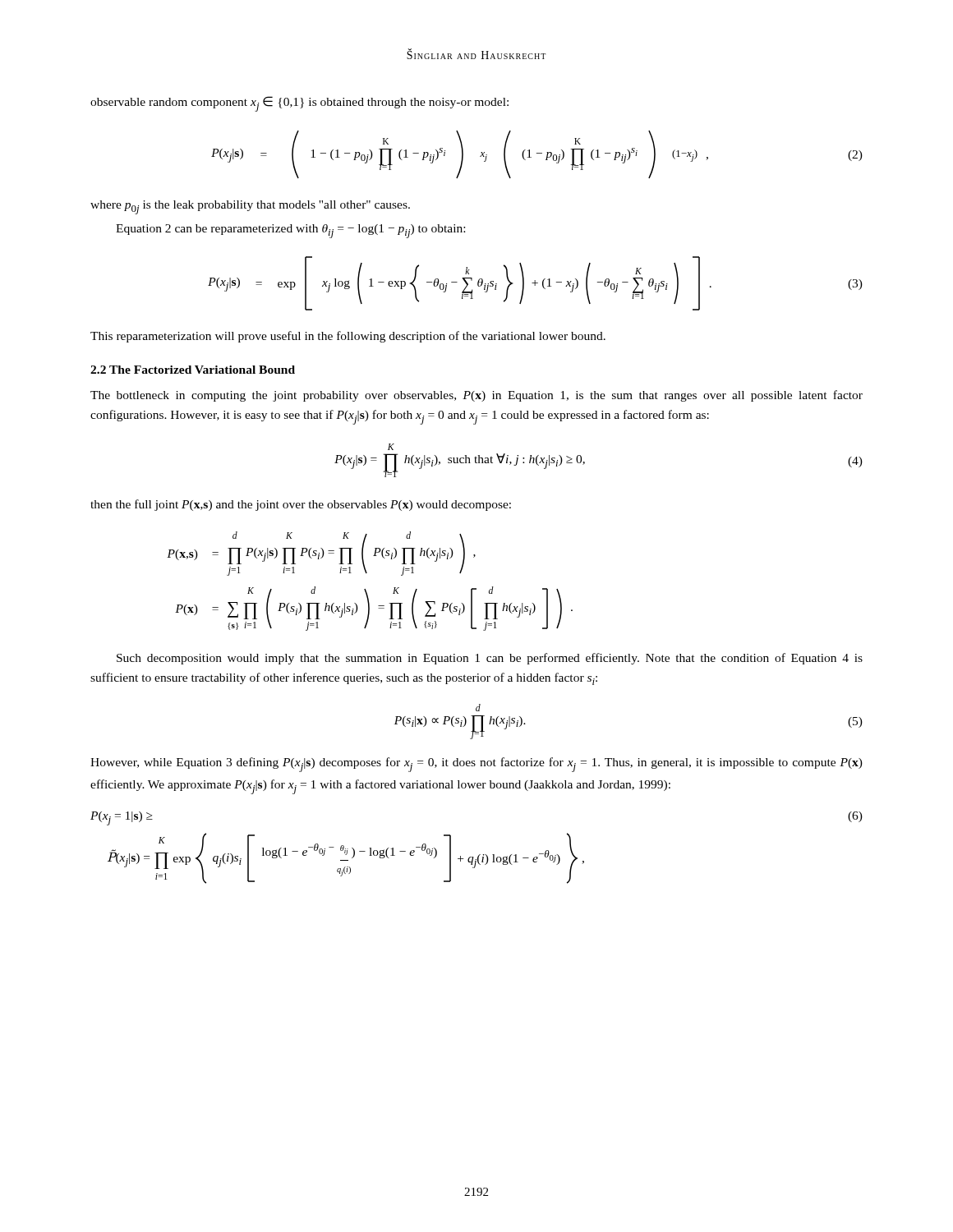Locate the formula that says "P(xj = 1|s) ≥ (6) P̃(xj|s)"
Viewport: 953px width, 1232px height.
[x=476, y=848]
